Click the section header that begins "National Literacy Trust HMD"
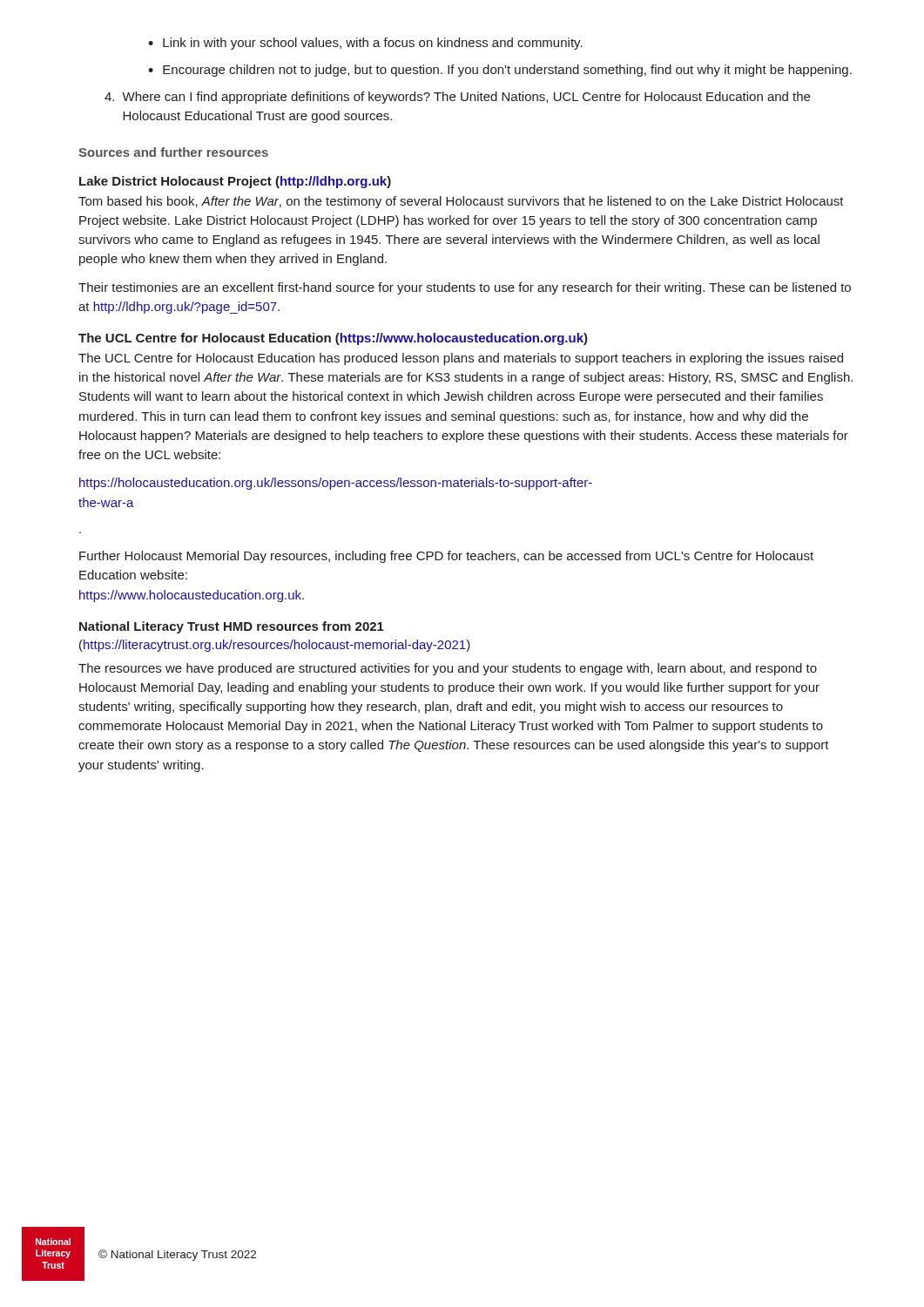 point(231,626)
